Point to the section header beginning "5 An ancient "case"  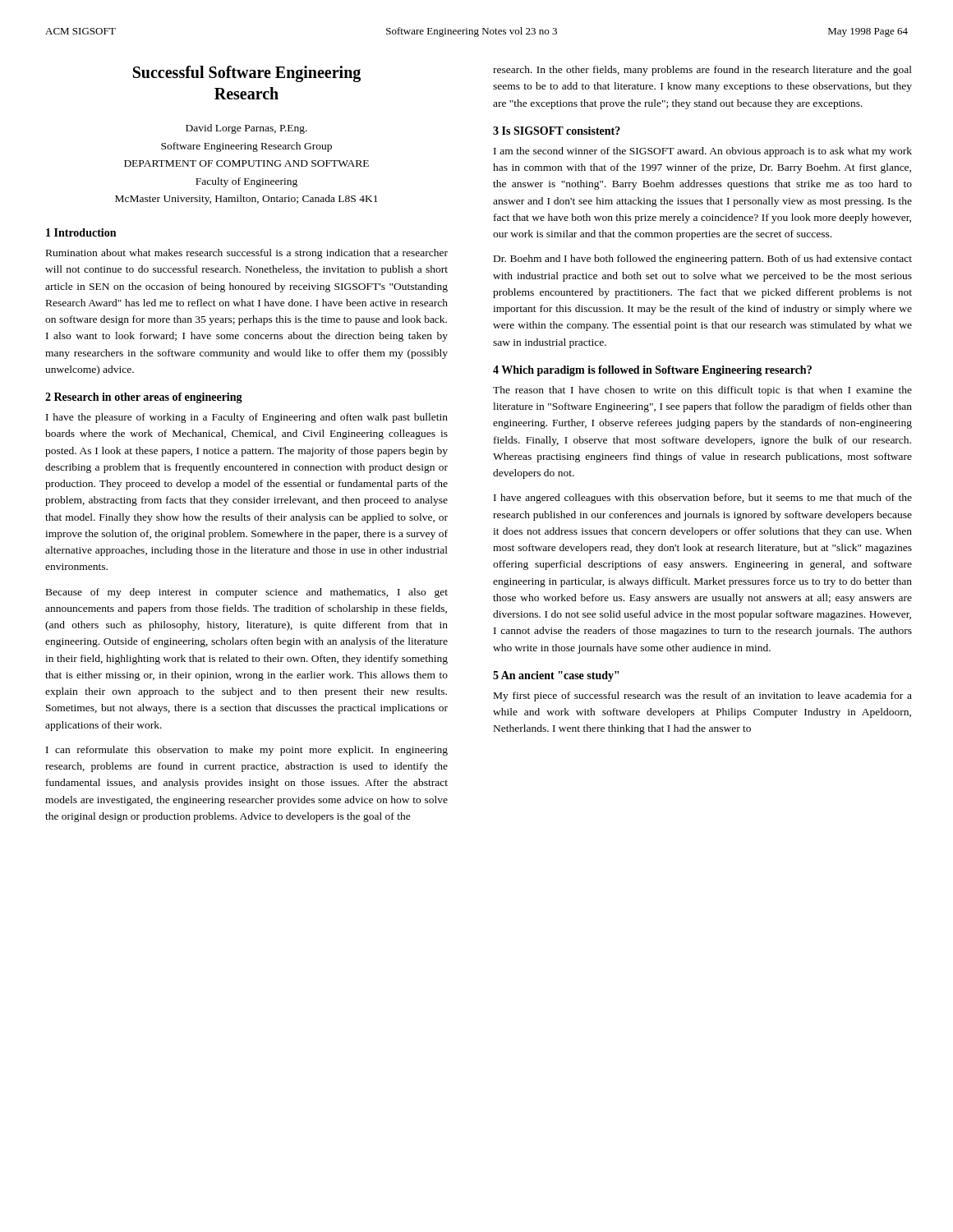[x=557, y=675]
